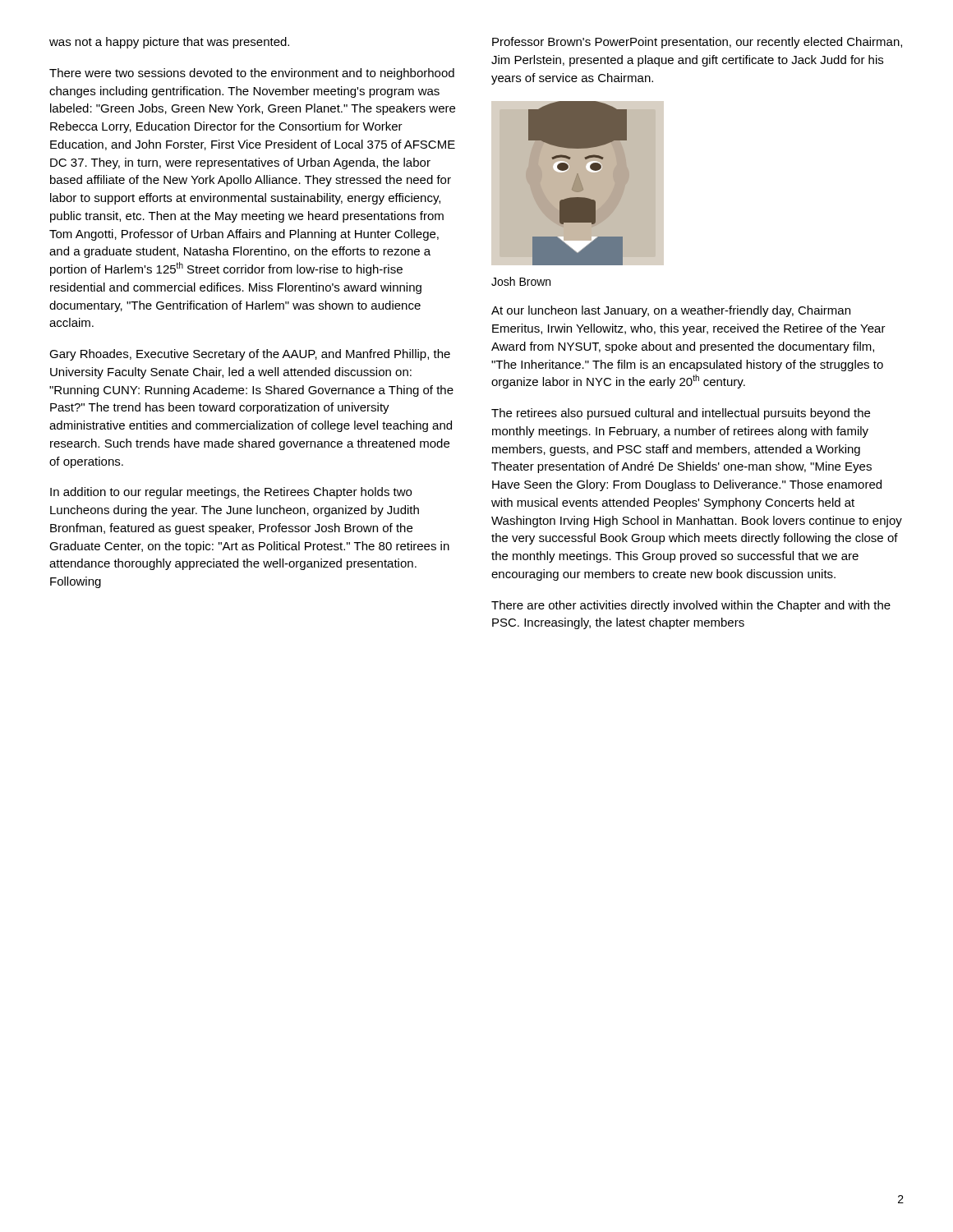Select the text block that says "There are other activities directly involved within"
Screen dimensions: 1232x953
[691, 613]
